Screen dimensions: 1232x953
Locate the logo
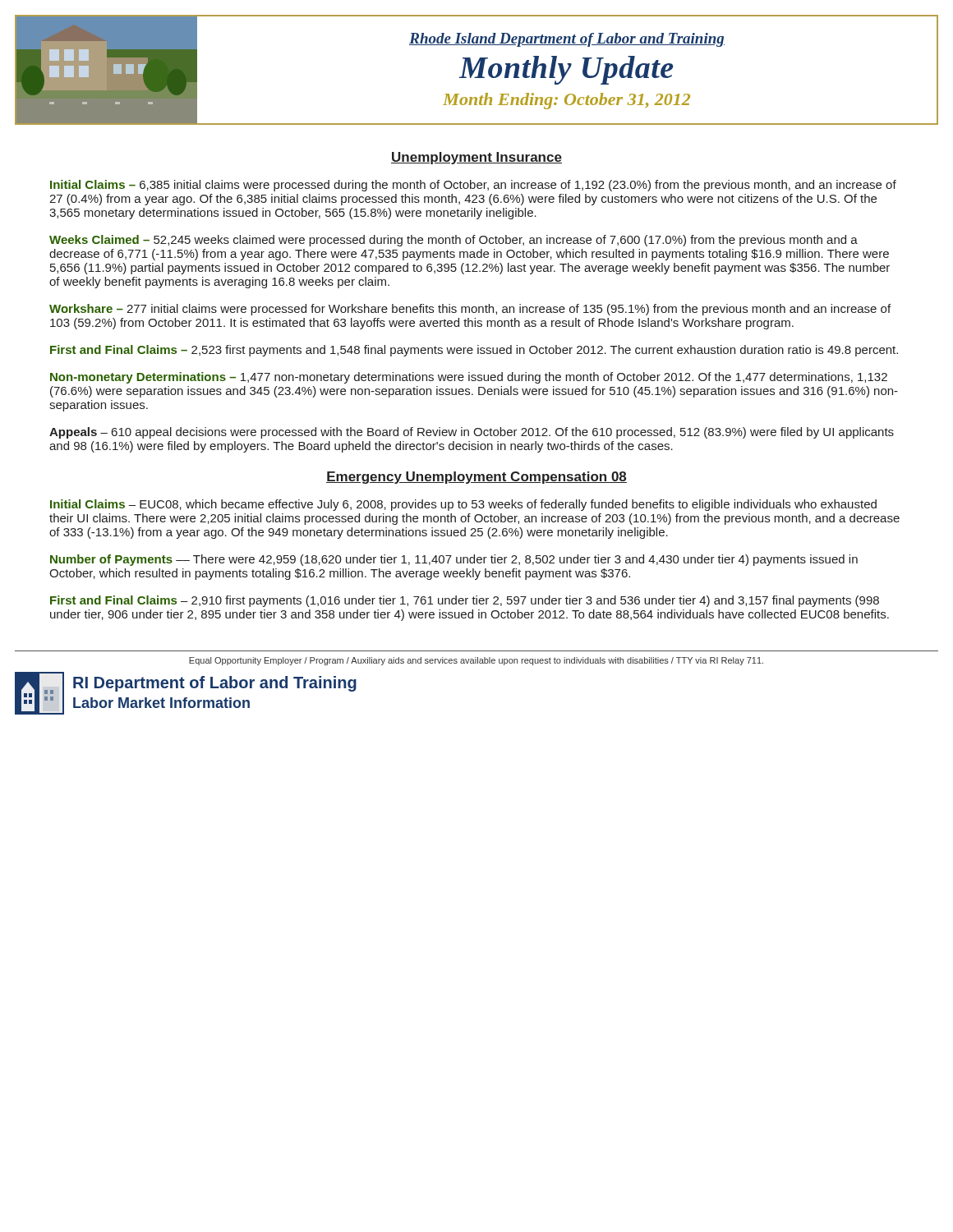click(x=476, y=693)
